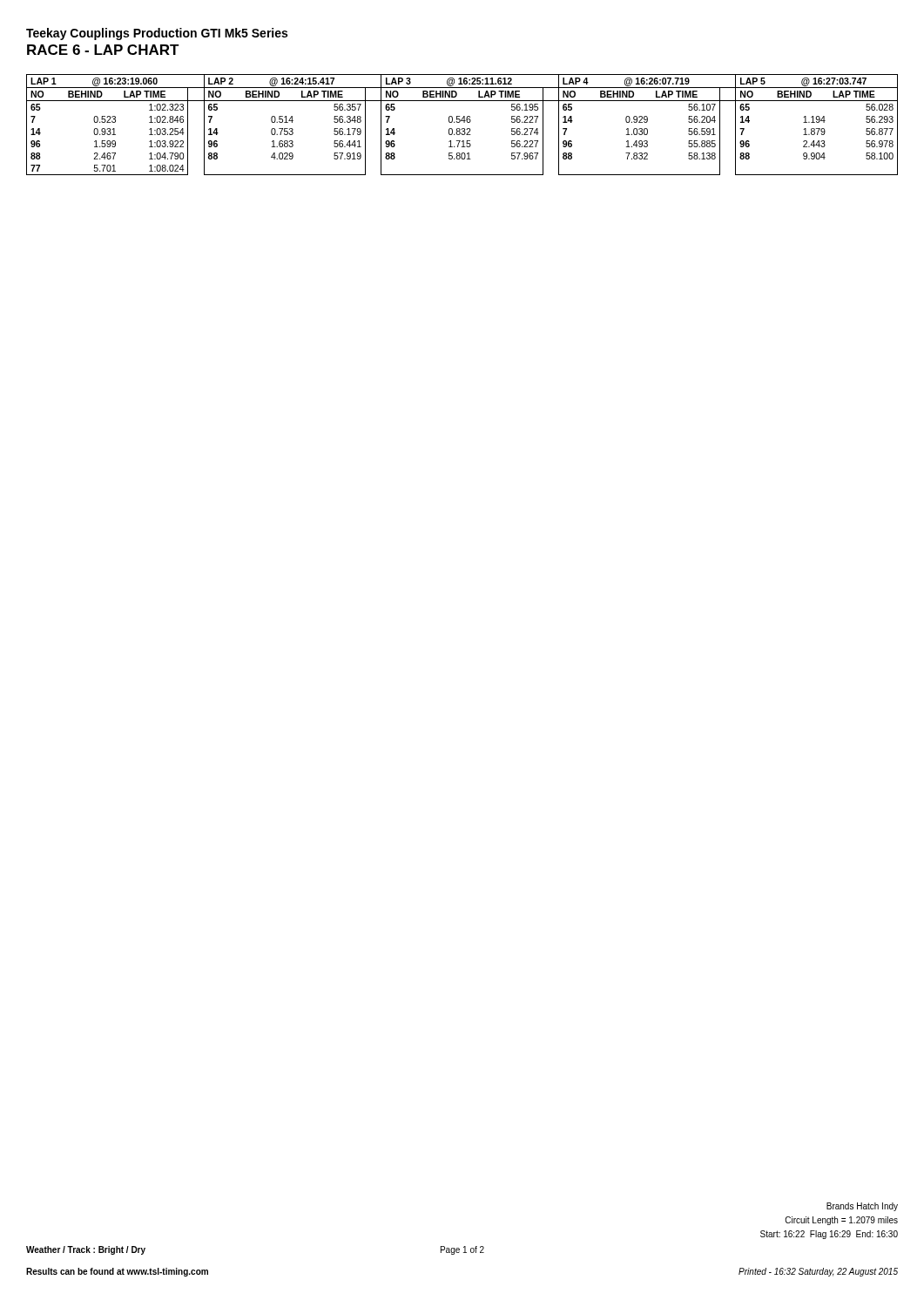Locate the text starting "Teekay Couplings Production GTI Mk5 Series"
Screen dimensions: 1307x924
tap(157, 33)
